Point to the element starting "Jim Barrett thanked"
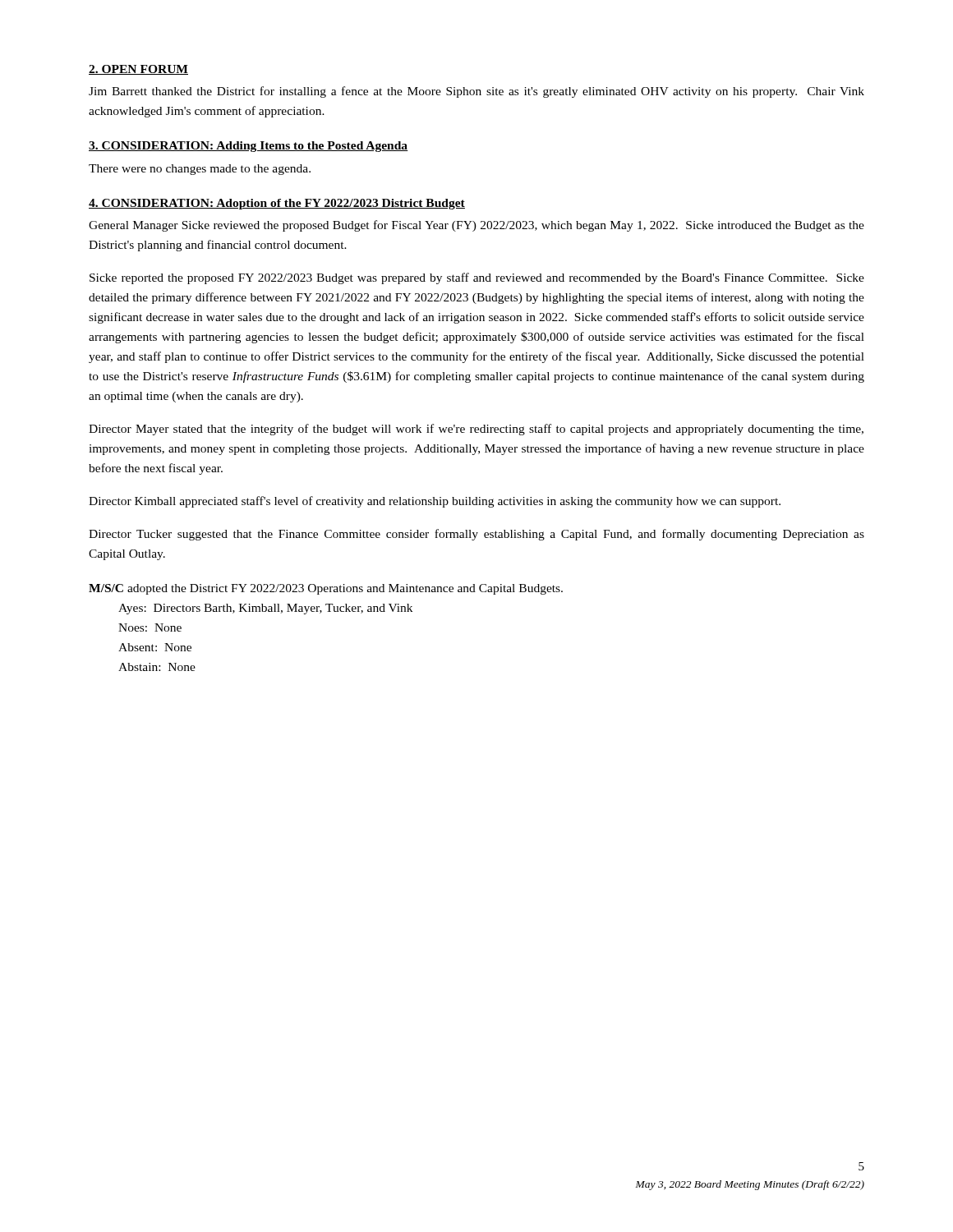The width and height of the screenshot is (953, 1232). (476, 101)
